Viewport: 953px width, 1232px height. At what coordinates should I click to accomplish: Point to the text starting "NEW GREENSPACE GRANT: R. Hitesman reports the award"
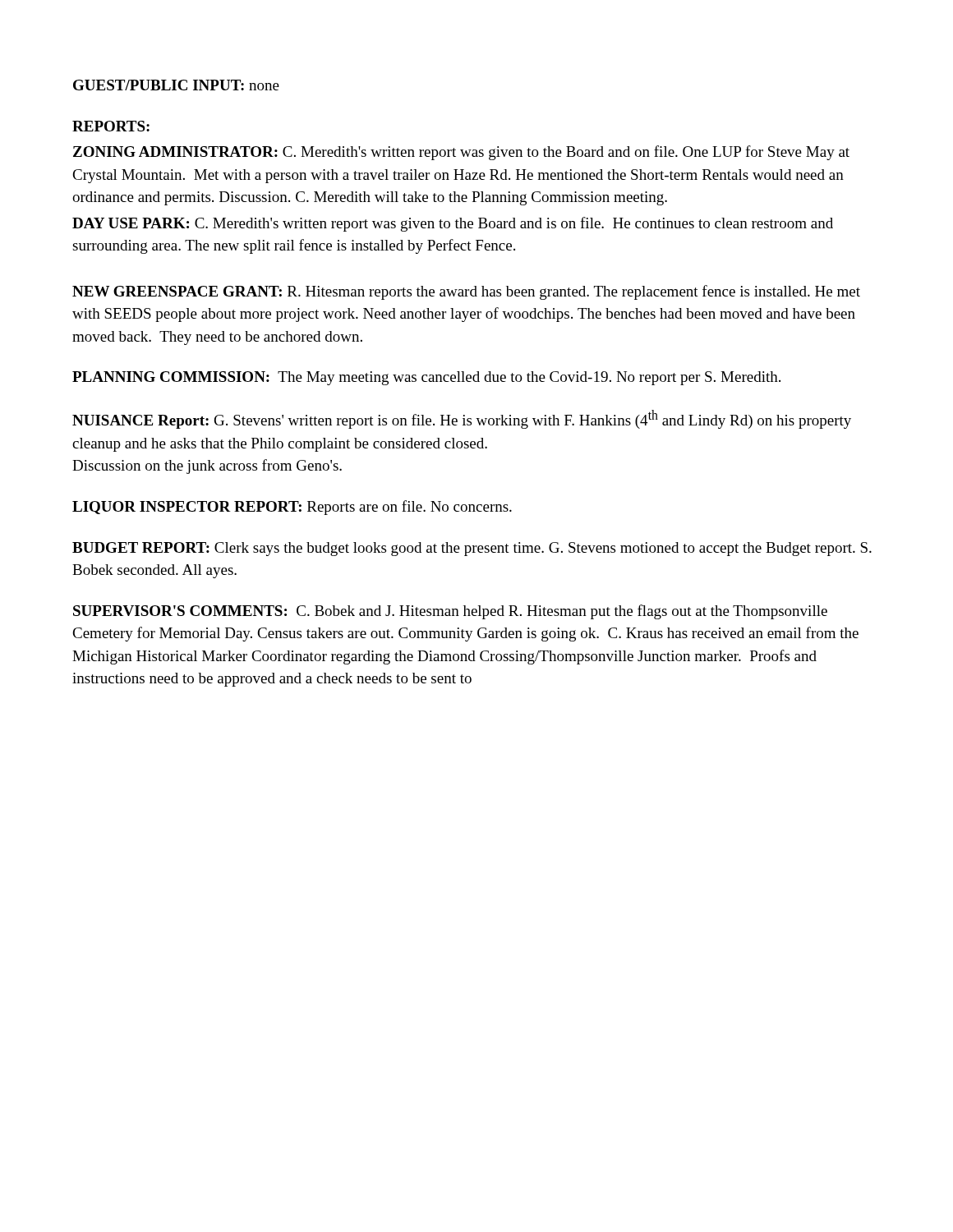click(x=476, y=314)
